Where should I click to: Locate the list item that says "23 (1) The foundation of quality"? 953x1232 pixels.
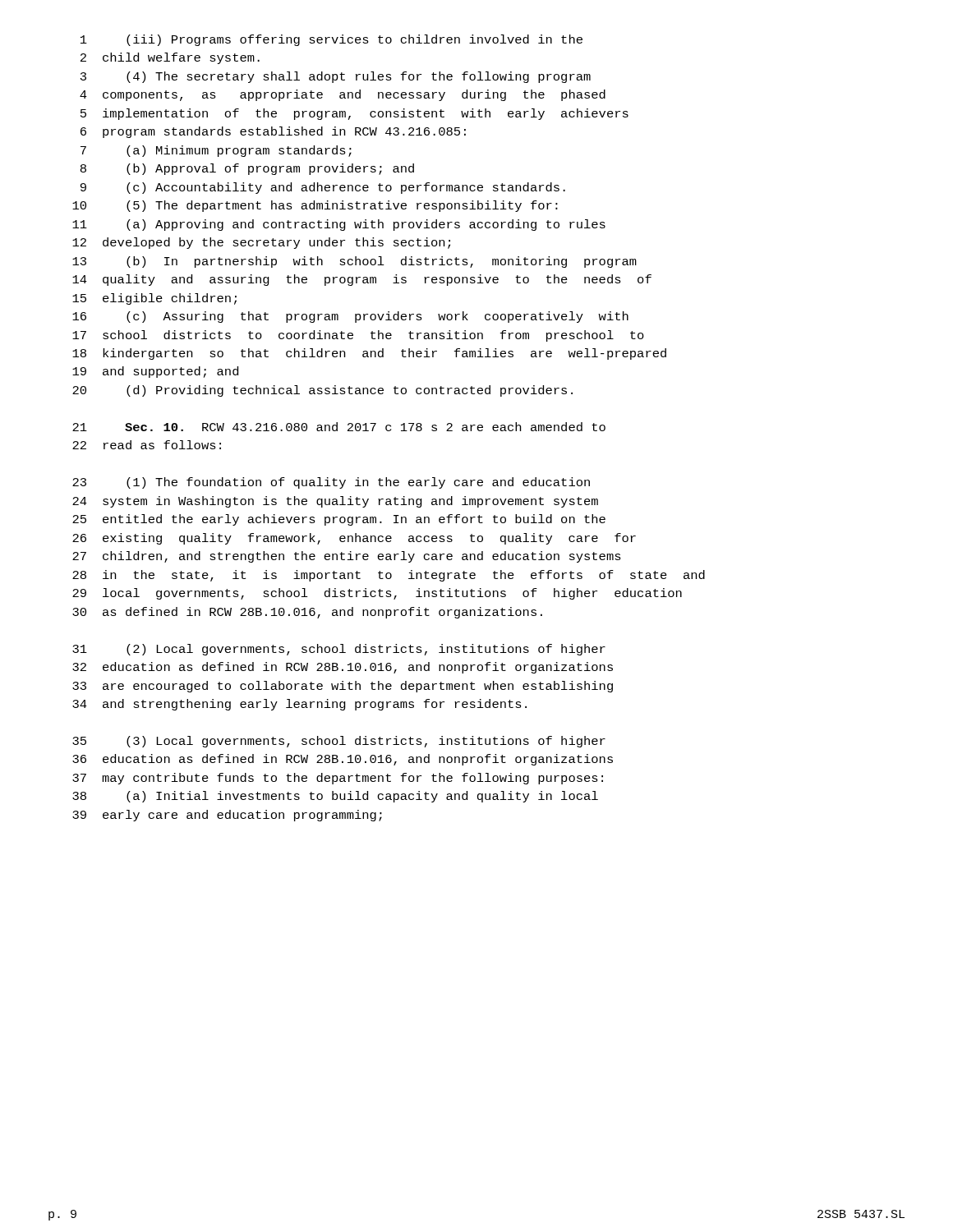click(x=476, y=483)
